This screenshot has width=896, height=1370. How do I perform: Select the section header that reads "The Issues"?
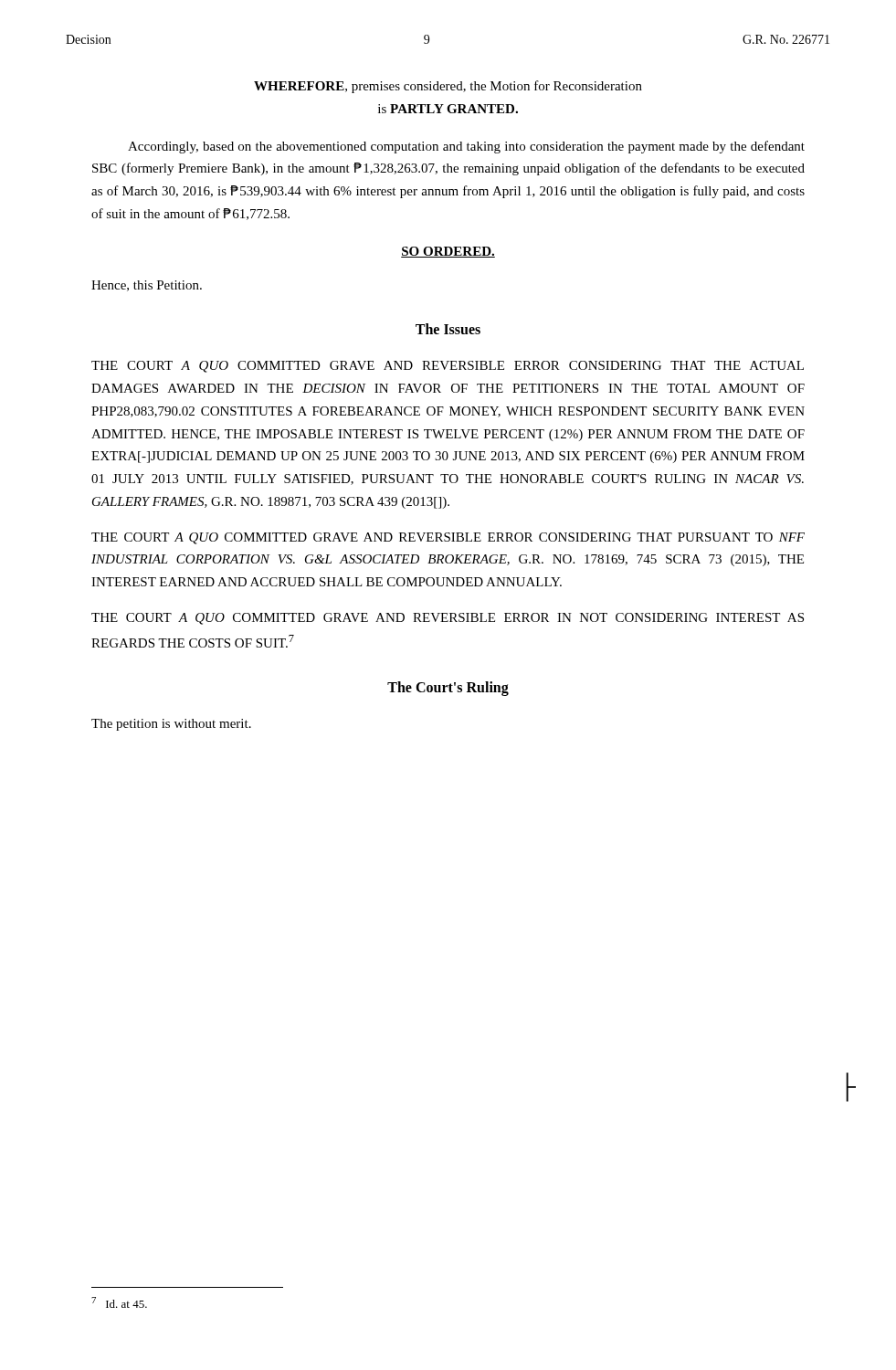click(x=448, y=329)
